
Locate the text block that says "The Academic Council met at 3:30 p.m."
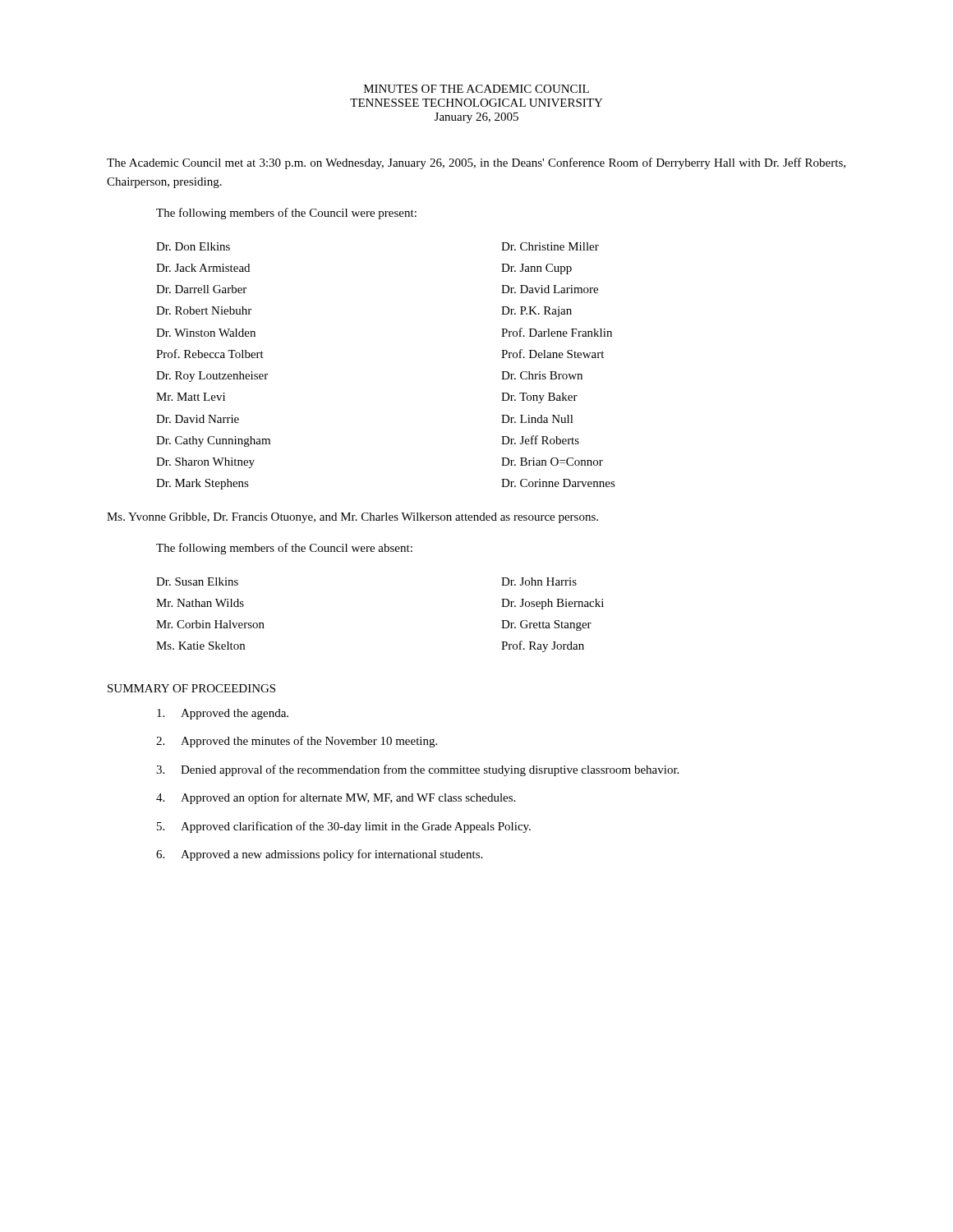[476, 172]
